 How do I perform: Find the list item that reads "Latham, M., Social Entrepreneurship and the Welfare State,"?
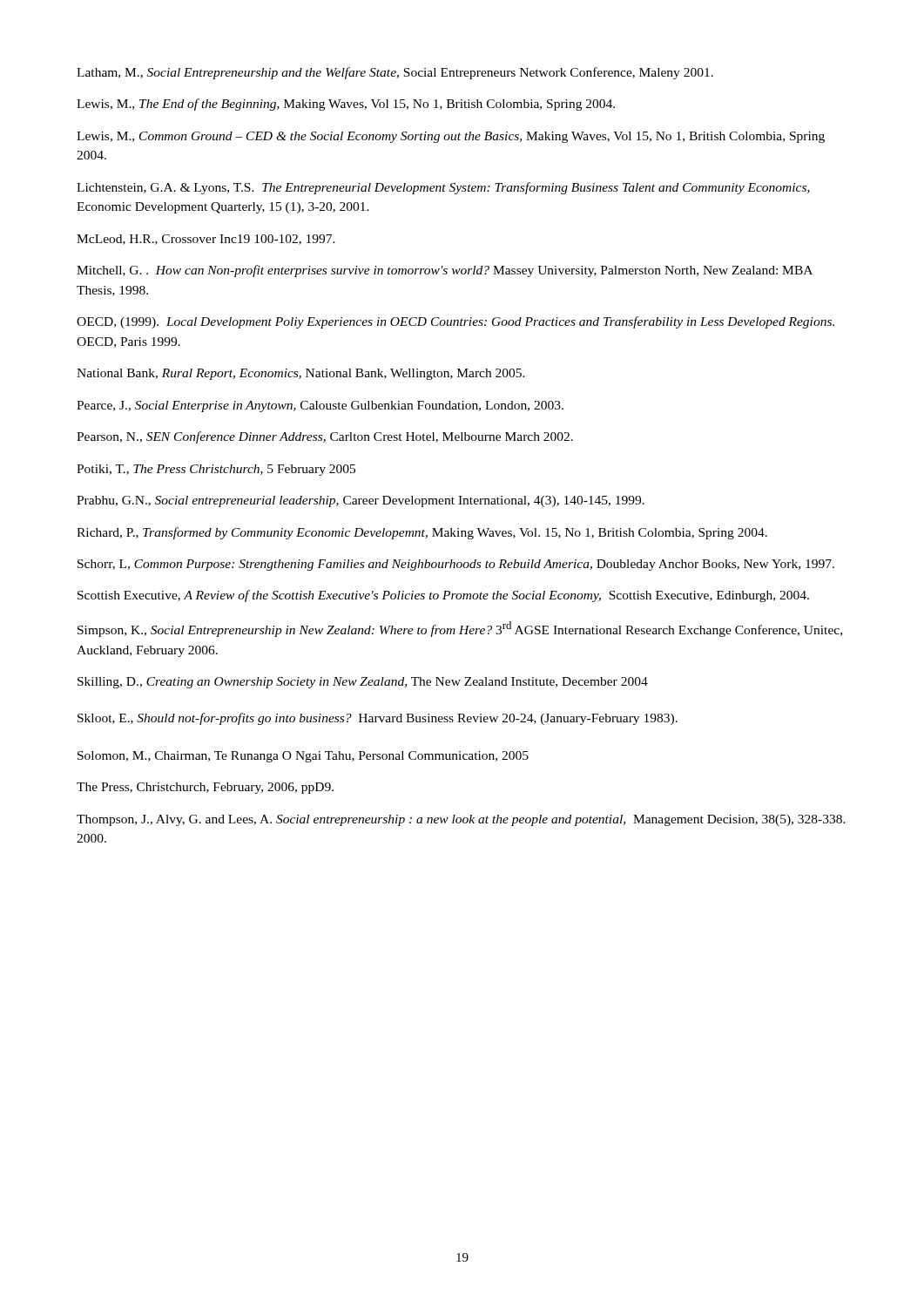[x=395, y=72]
